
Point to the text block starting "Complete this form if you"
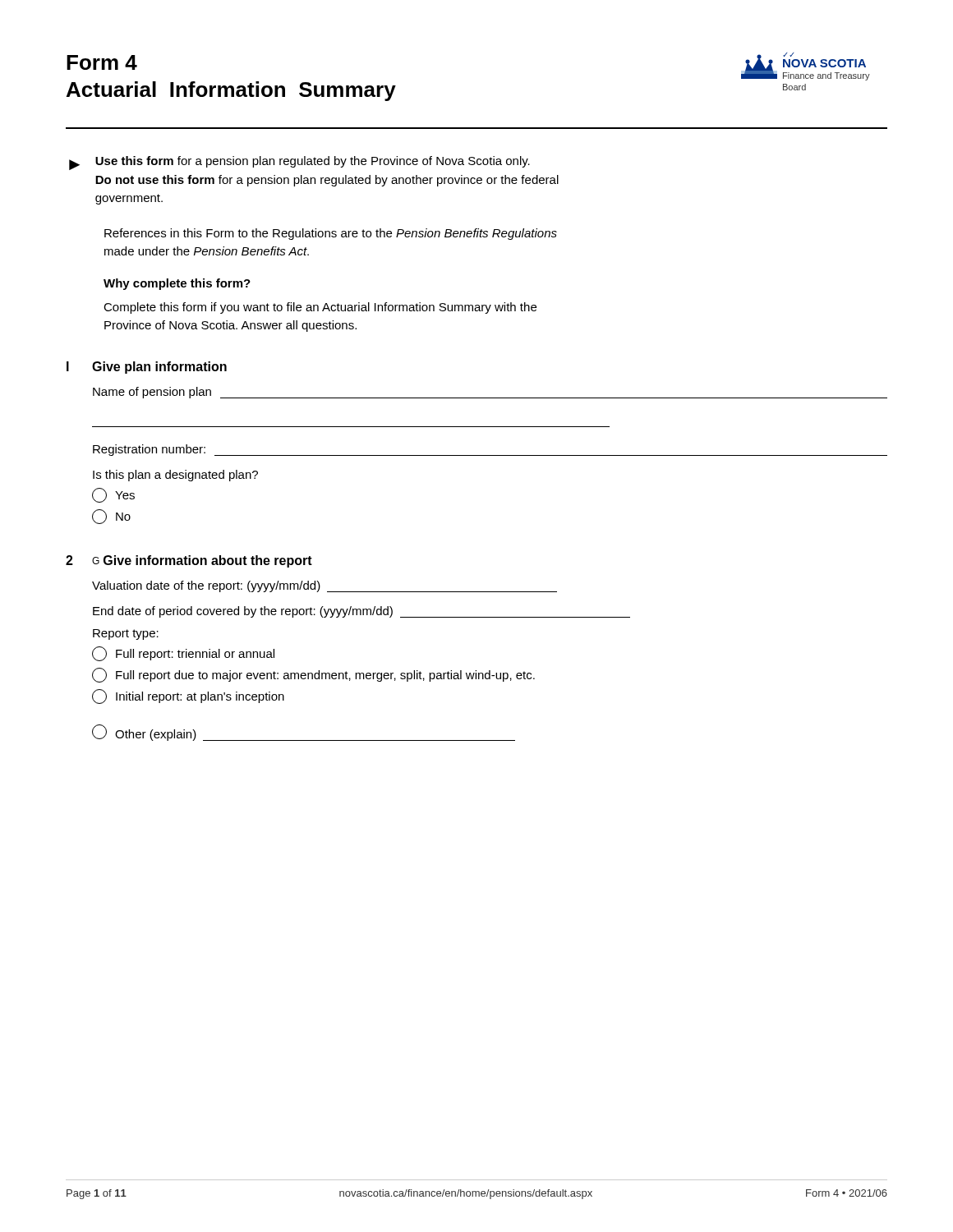(x=320, y=316)
